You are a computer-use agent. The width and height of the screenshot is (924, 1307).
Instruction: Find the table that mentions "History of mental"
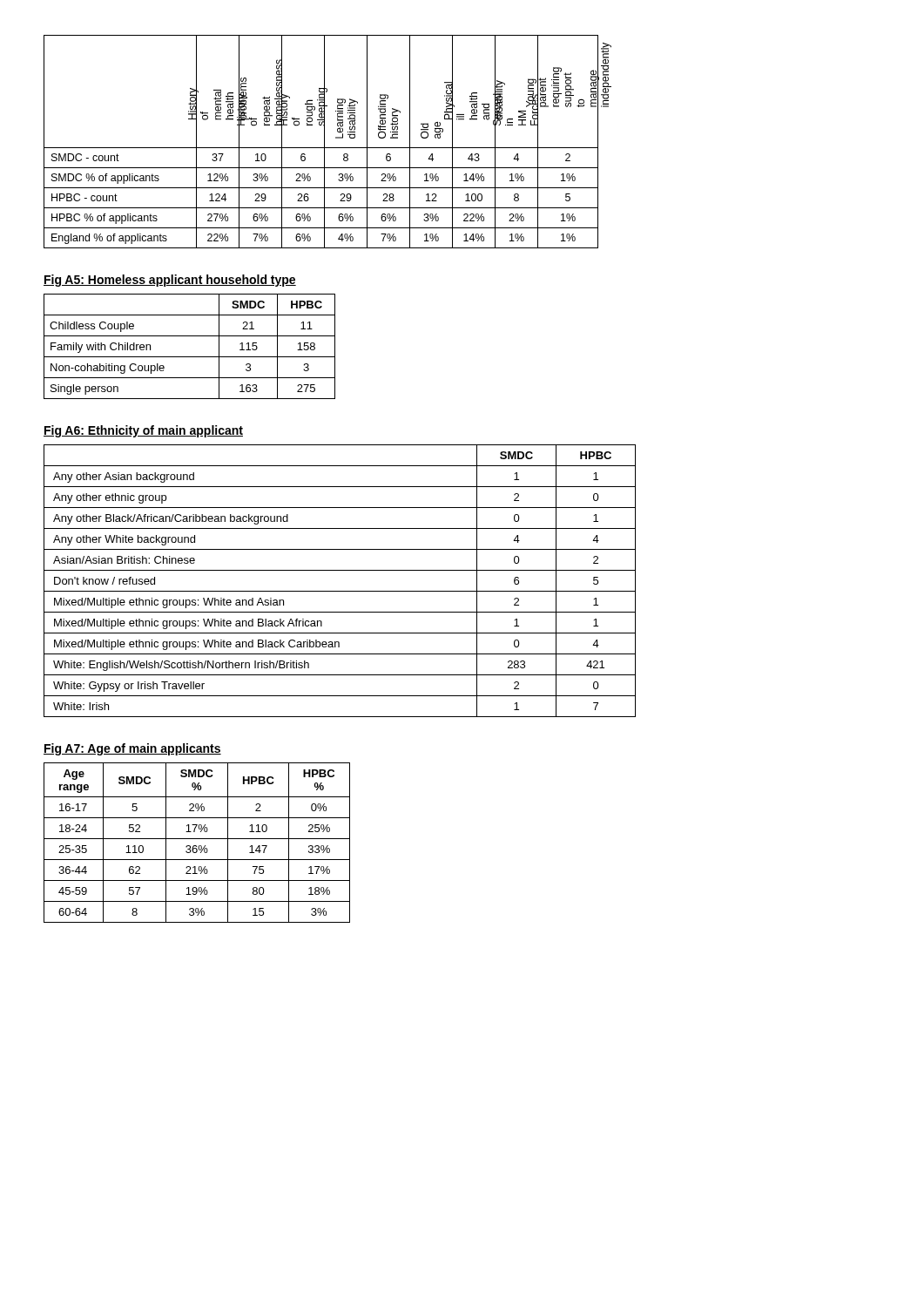pos(462,142)
